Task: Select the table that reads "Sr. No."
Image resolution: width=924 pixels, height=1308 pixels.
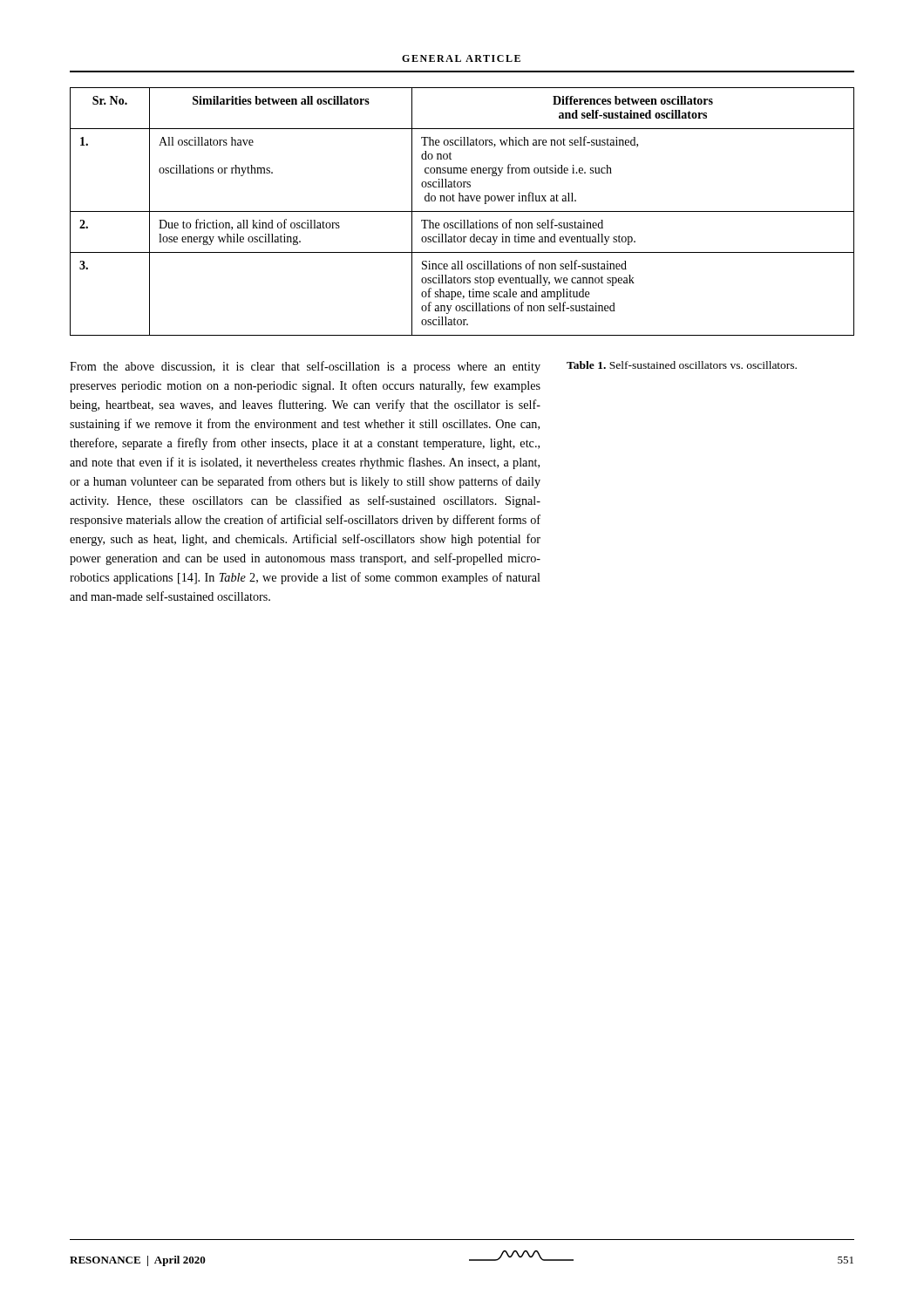Action: click(462, 212)
